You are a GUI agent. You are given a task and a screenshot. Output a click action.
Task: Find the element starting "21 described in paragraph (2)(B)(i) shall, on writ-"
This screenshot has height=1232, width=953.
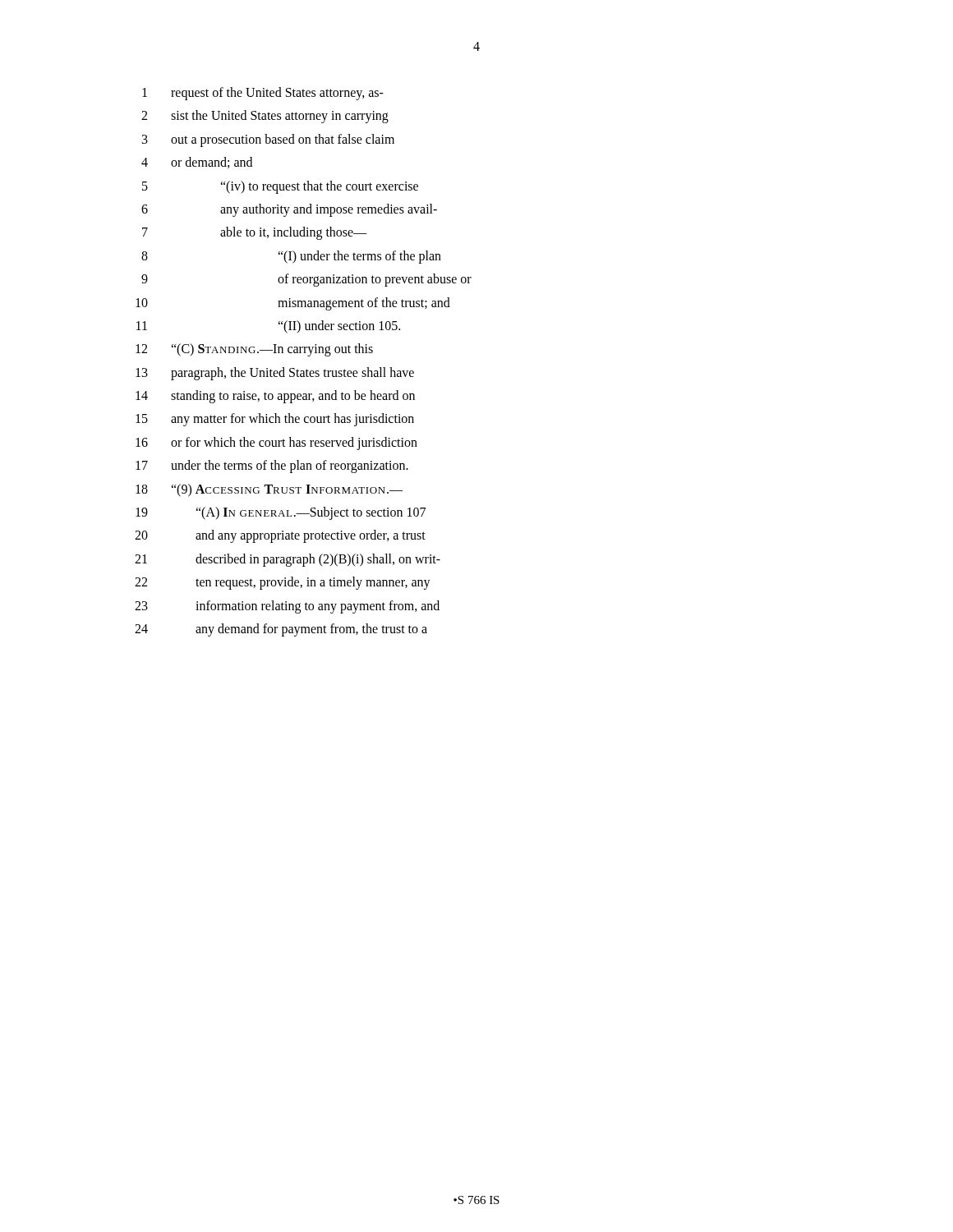tap(288, 560)
